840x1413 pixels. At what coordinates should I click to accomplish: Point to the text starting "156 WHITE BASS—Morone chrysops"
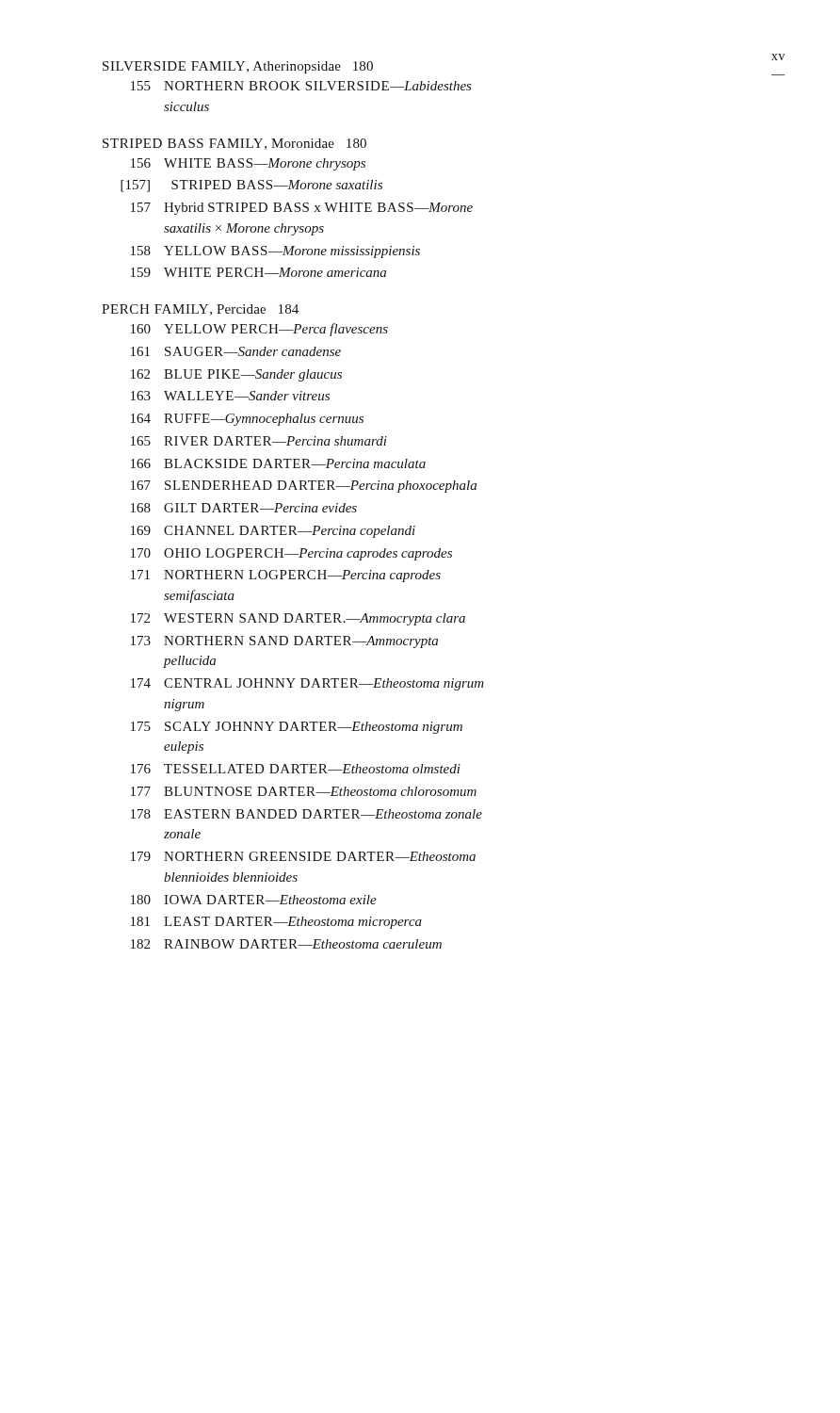click(248, 164)
